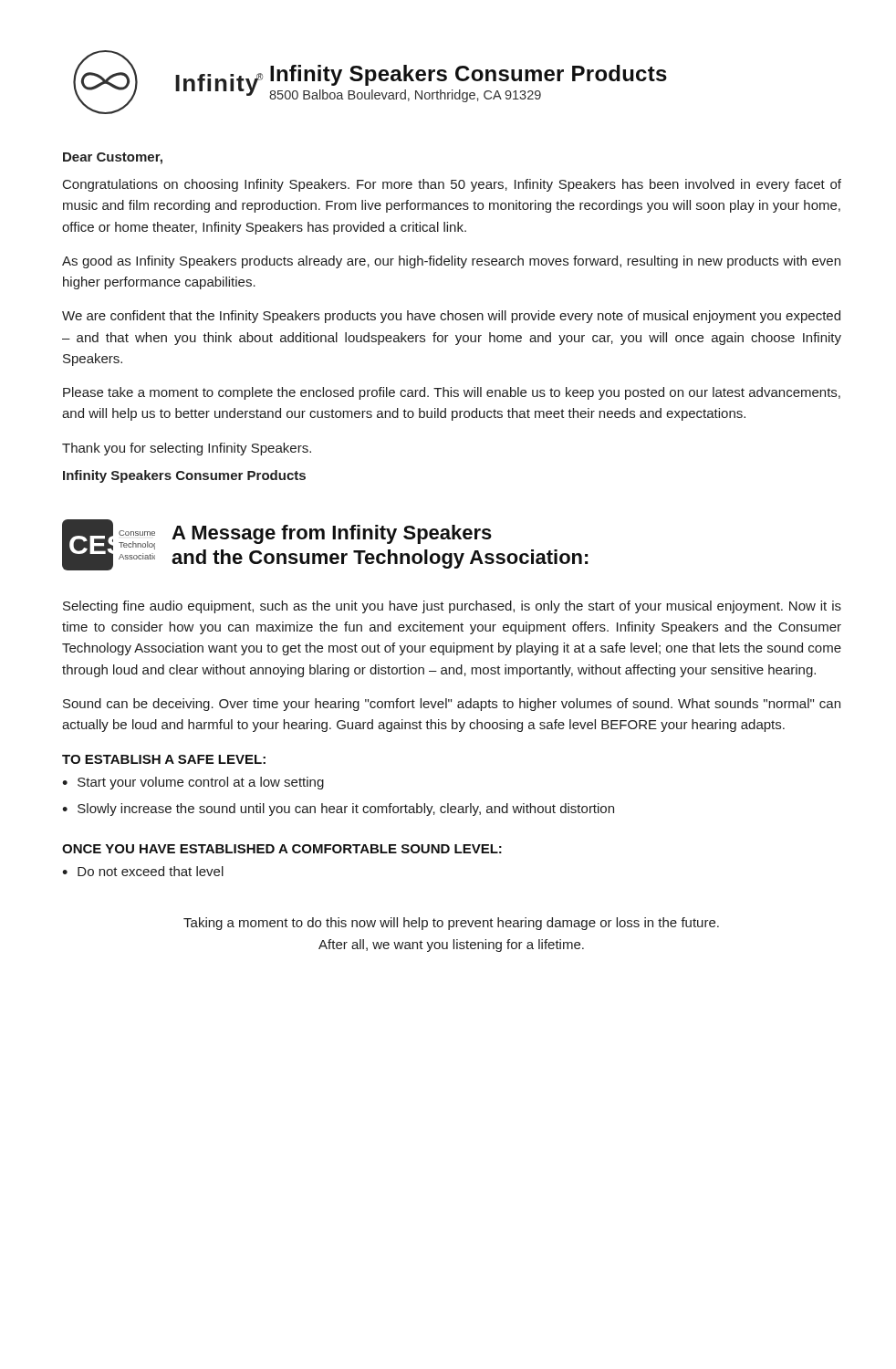Screen dimensions: 1369x896
Task: Select the text starting "Taking a moment"
Action: [452, 933]
